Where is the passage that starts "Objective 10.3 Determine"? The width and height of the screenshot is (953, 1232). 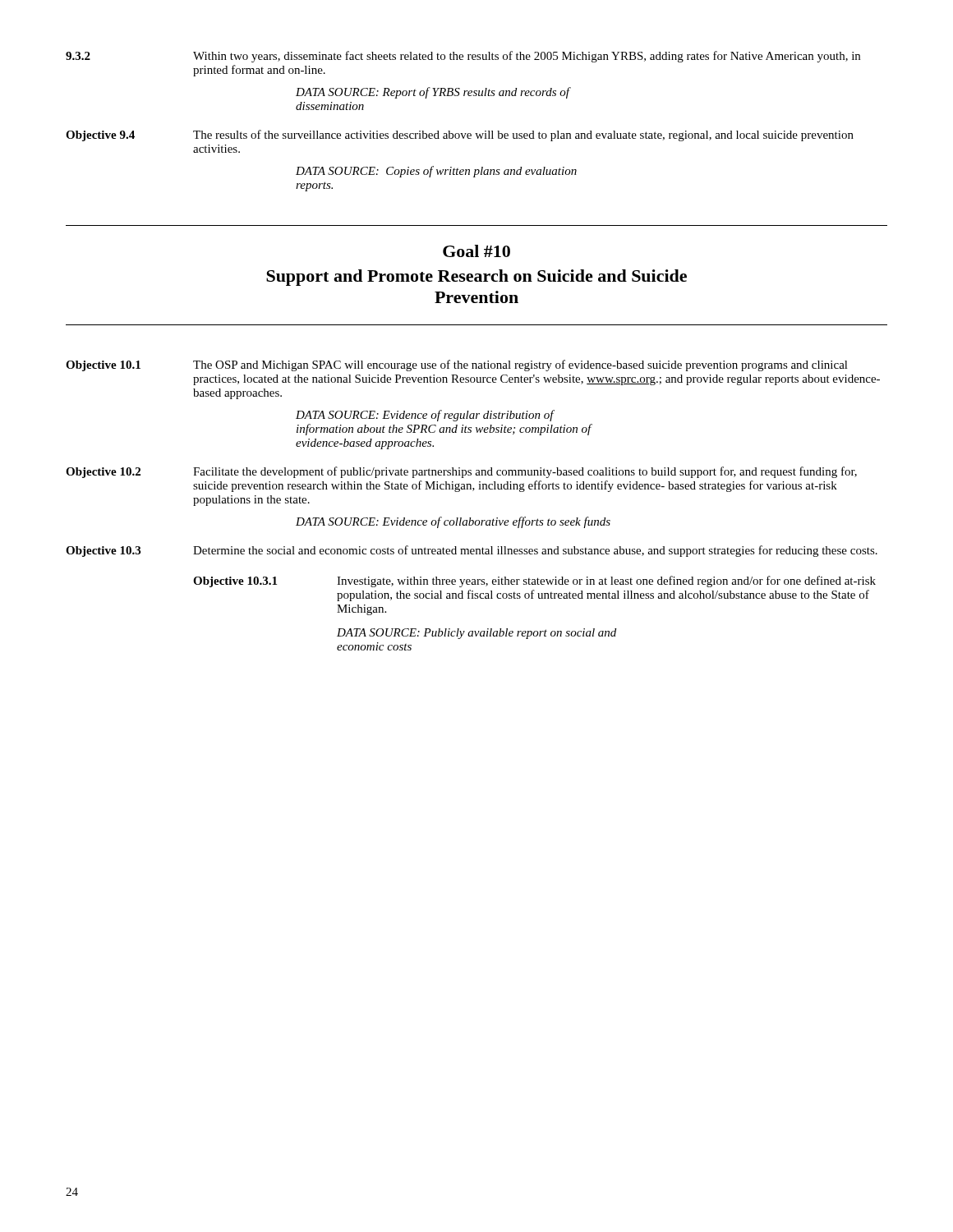(476, 551)
